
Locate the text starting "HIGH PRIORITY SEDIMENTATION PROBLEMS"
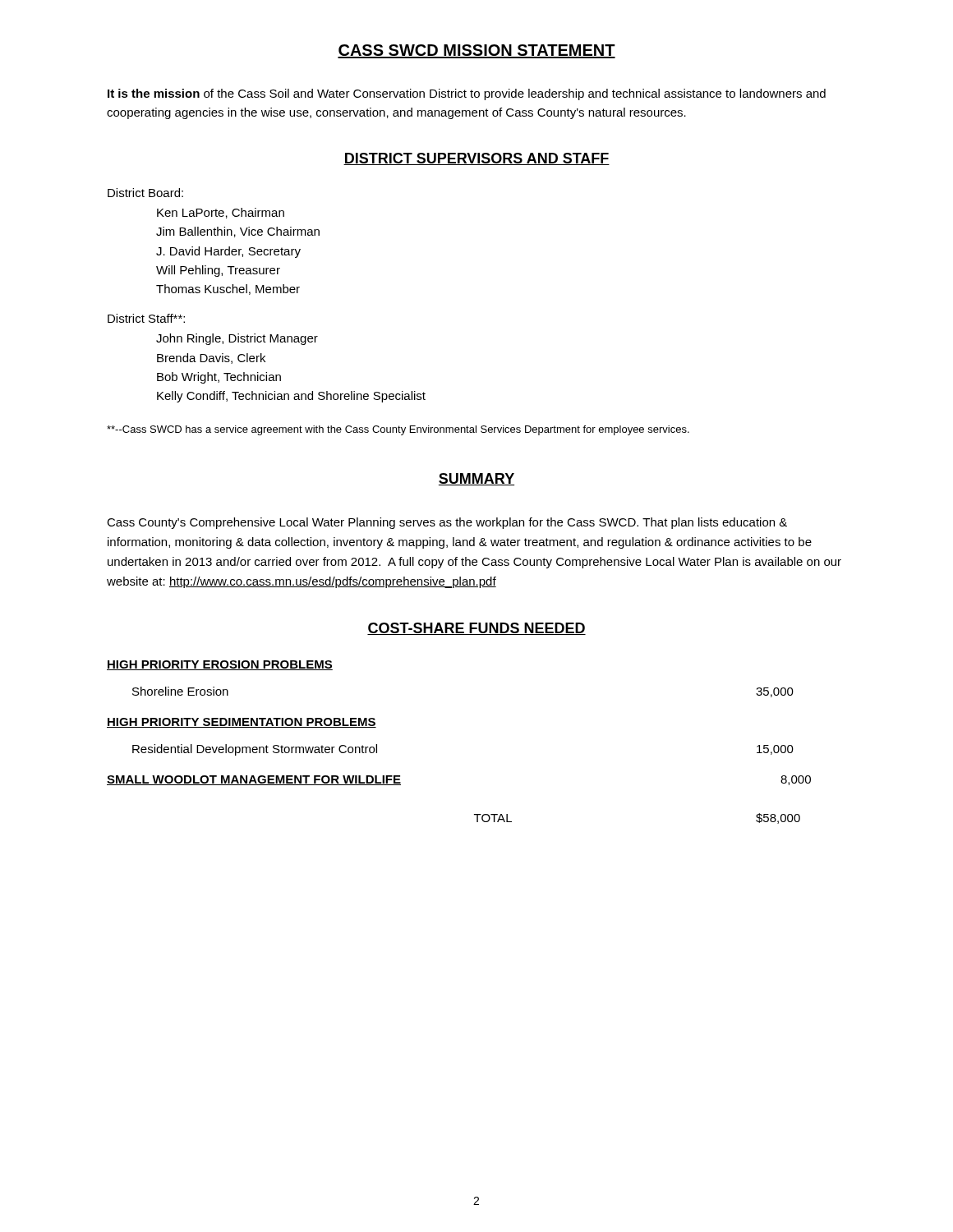(241, 721)
